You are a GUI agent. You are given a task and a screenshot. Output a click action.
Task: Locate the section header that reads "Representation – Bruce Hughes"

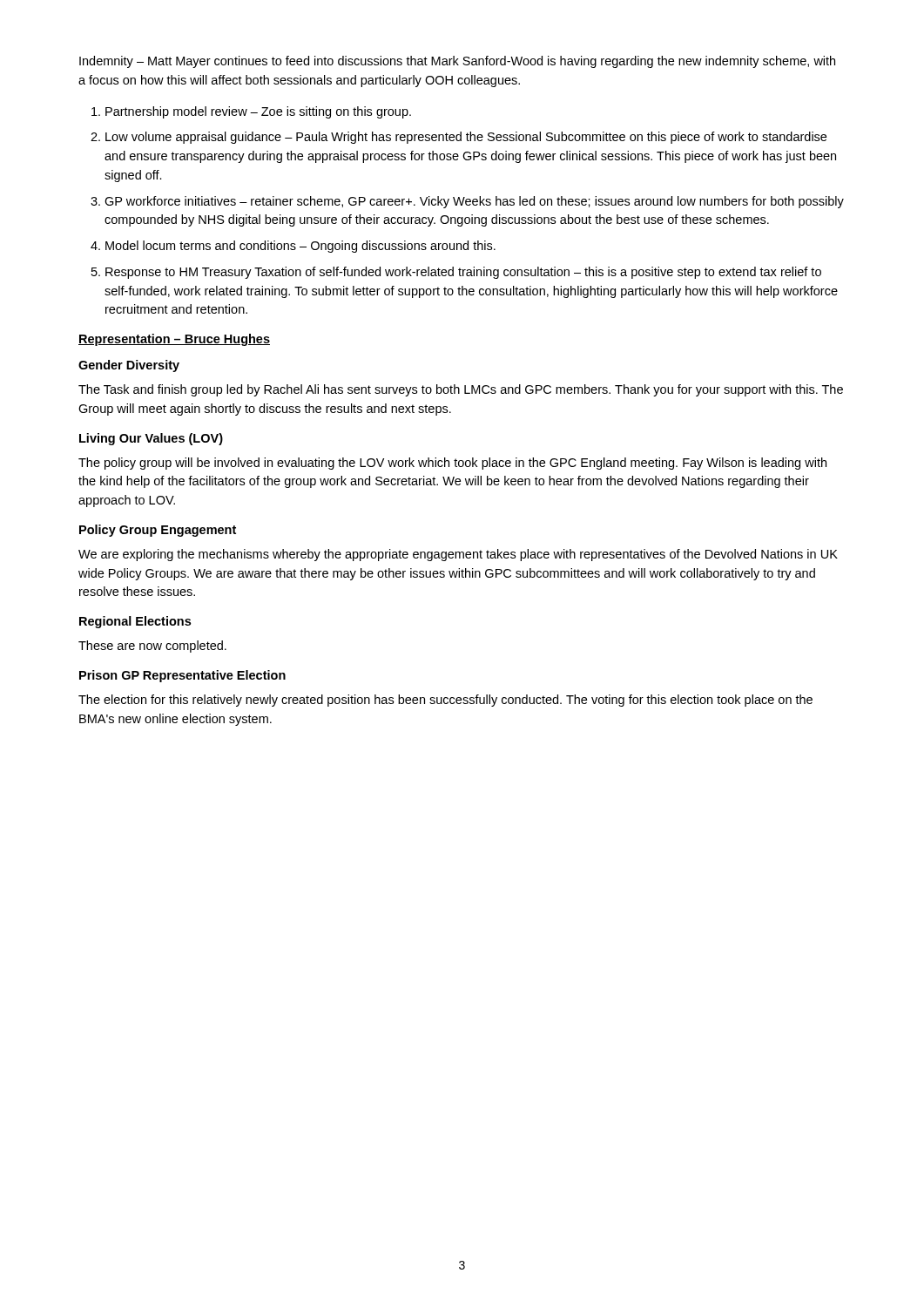(174, 339)
